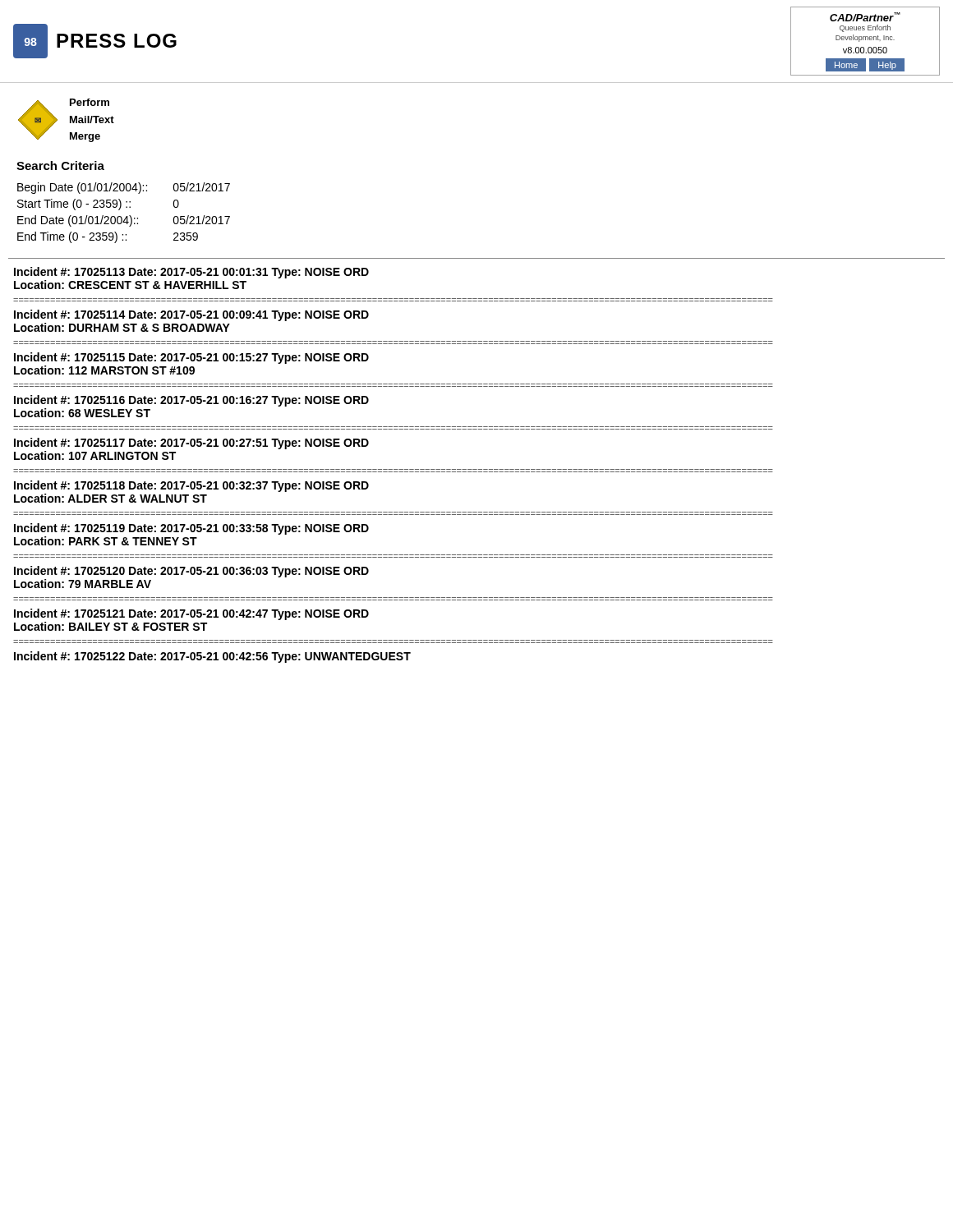The image size is (953, 1232).
Task: Where does it say "Search Criteria"?
Action: click(x=60, y=166)
